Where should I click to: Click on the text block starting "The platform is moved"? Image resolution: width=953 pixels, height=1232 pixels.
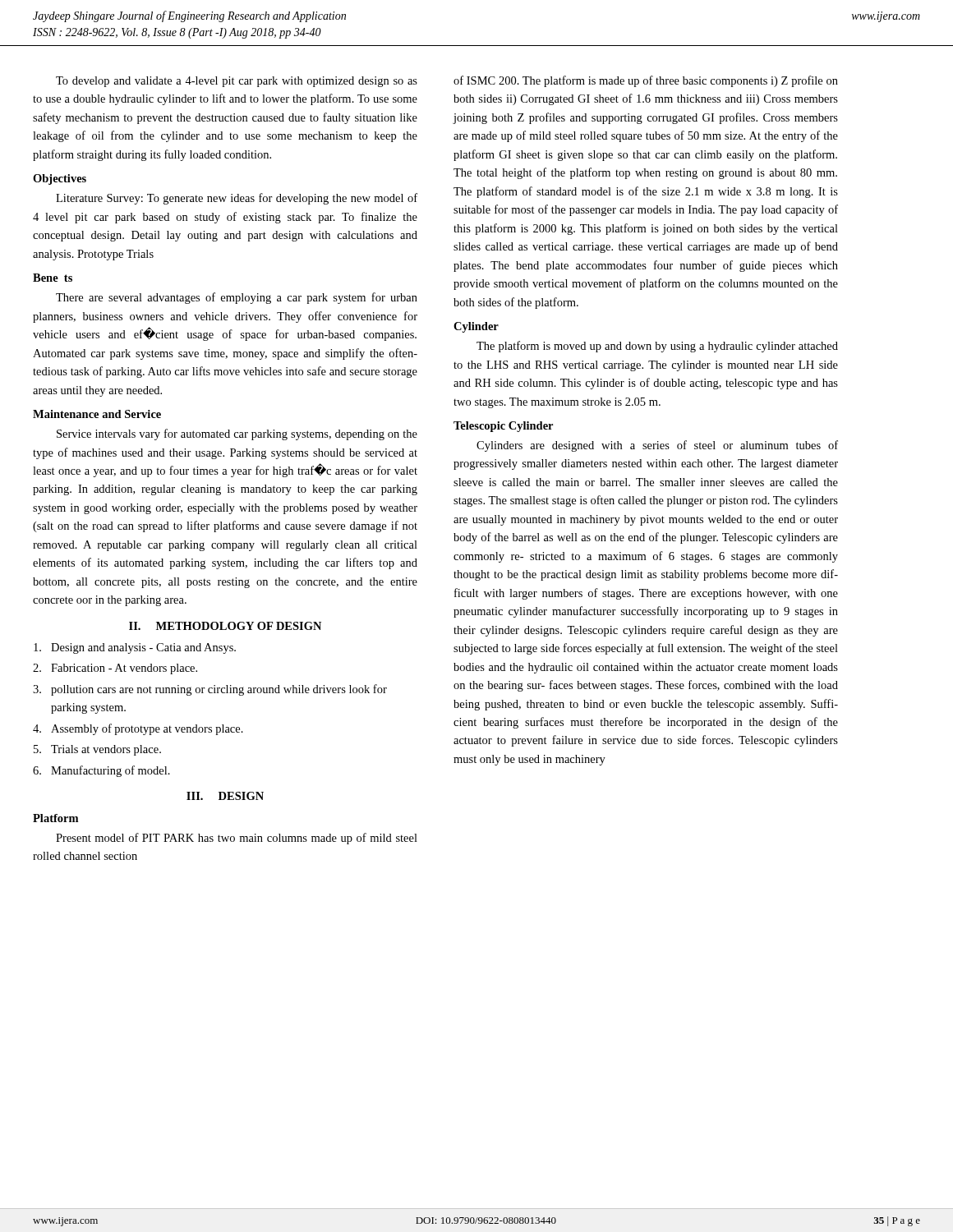646,374
